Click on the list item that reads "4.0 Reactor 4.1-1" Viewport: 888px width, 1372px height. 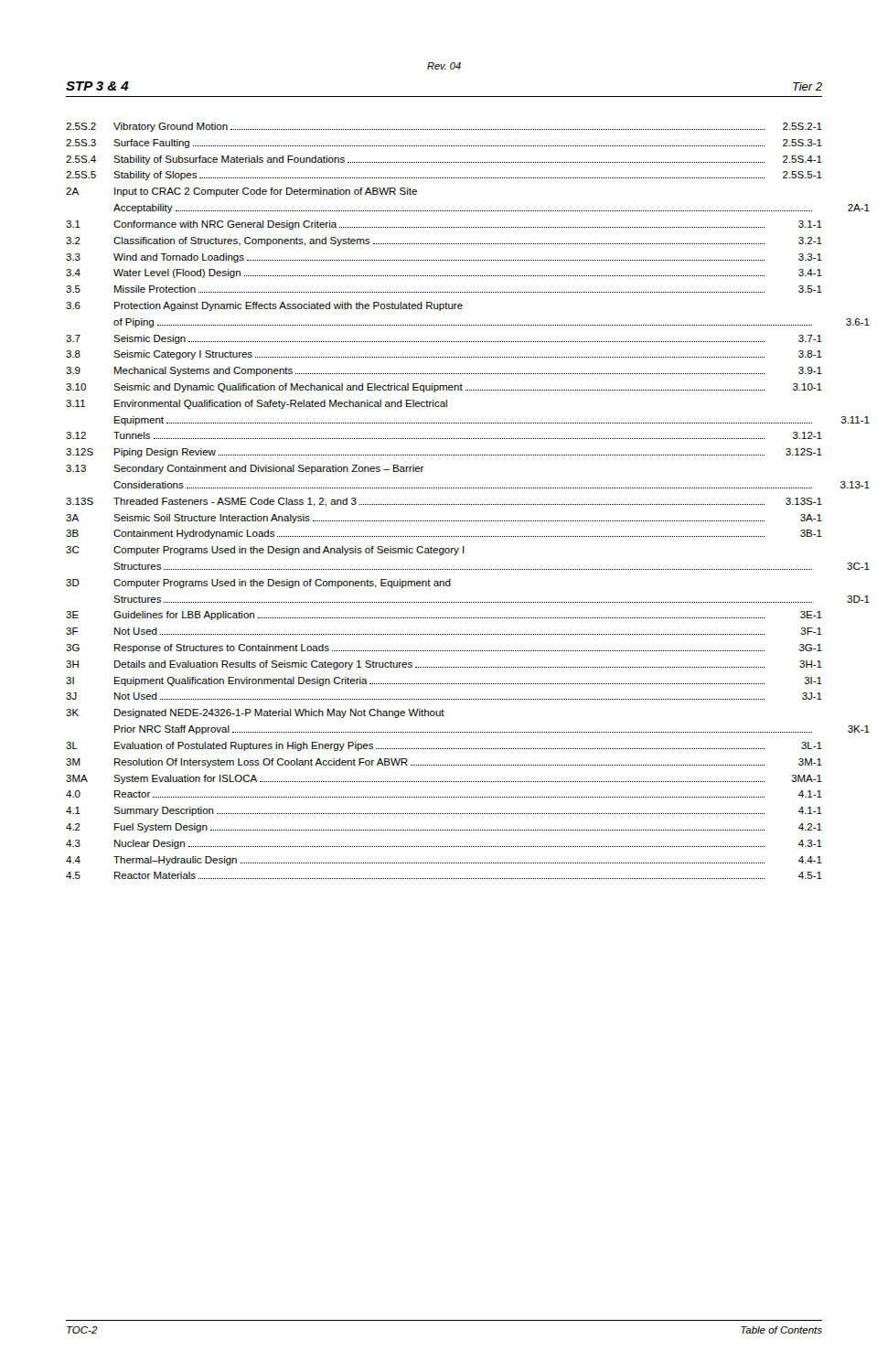coord(444,795)
